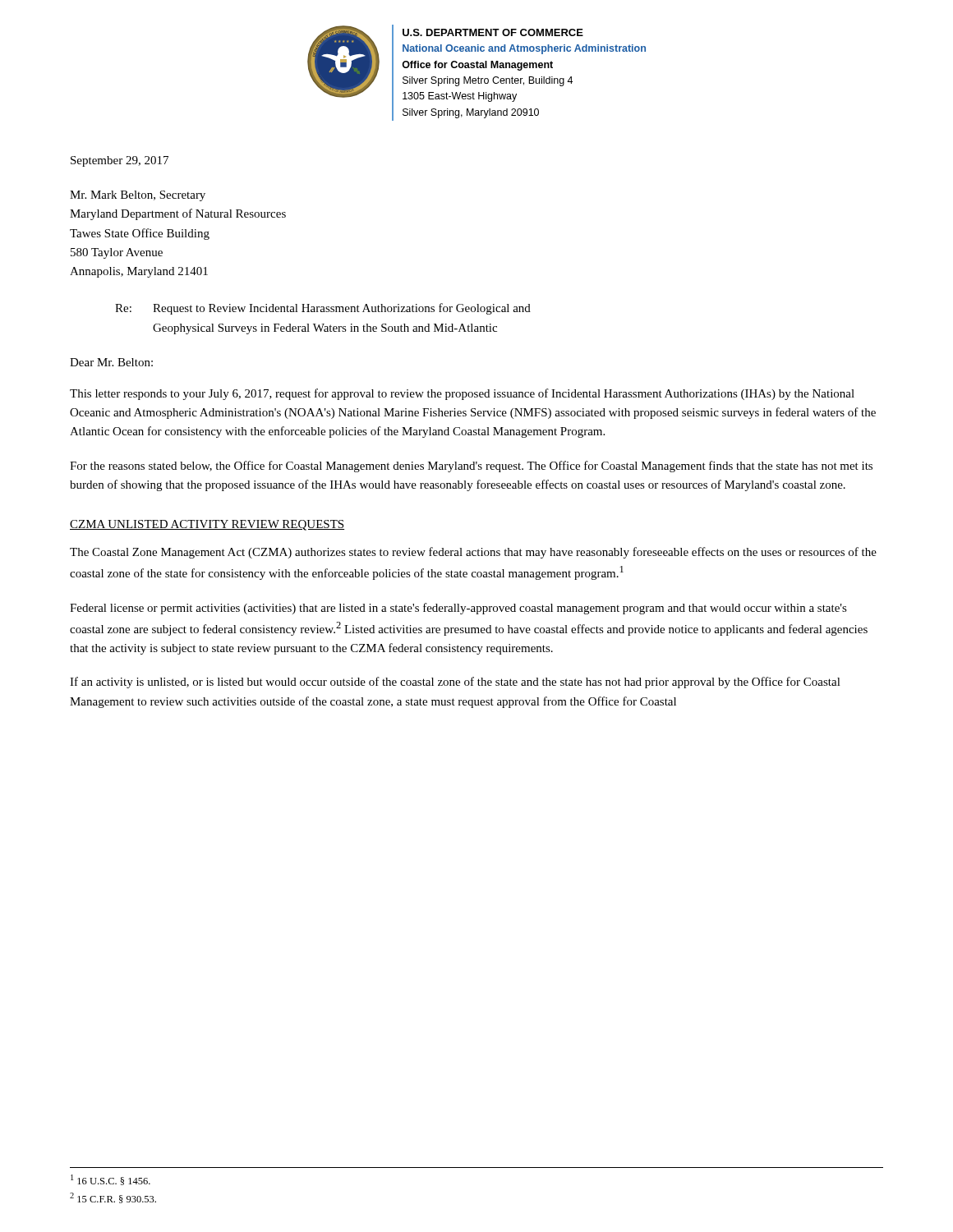Select the text block with the text "Re: Request to Review"
The width and height of the screenshot is (953, 1232).
click(x=323, y=318)
